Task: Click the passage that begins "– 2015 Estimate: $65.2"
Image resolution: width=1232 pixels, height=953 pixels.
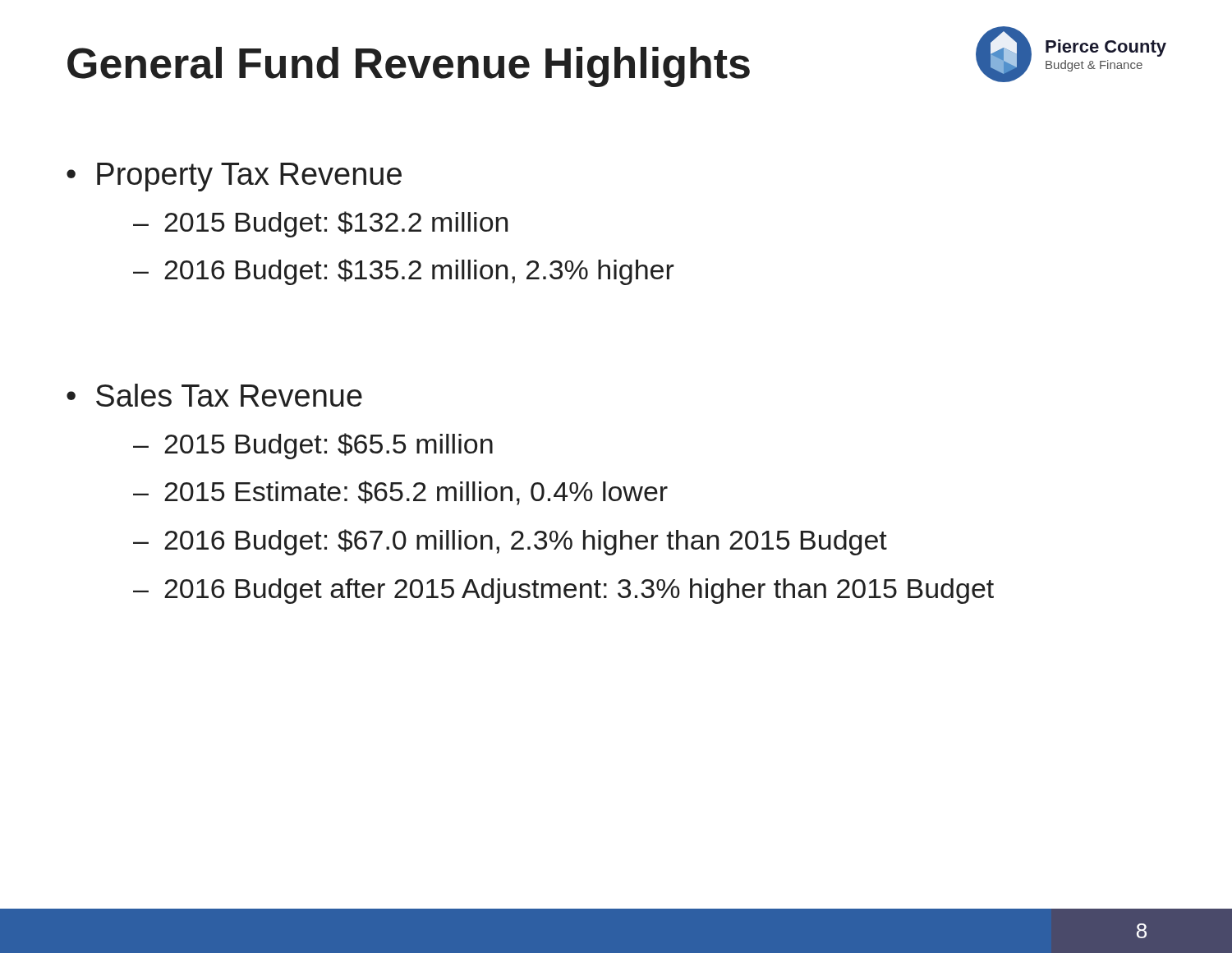Action: click(x=400, y=492)
